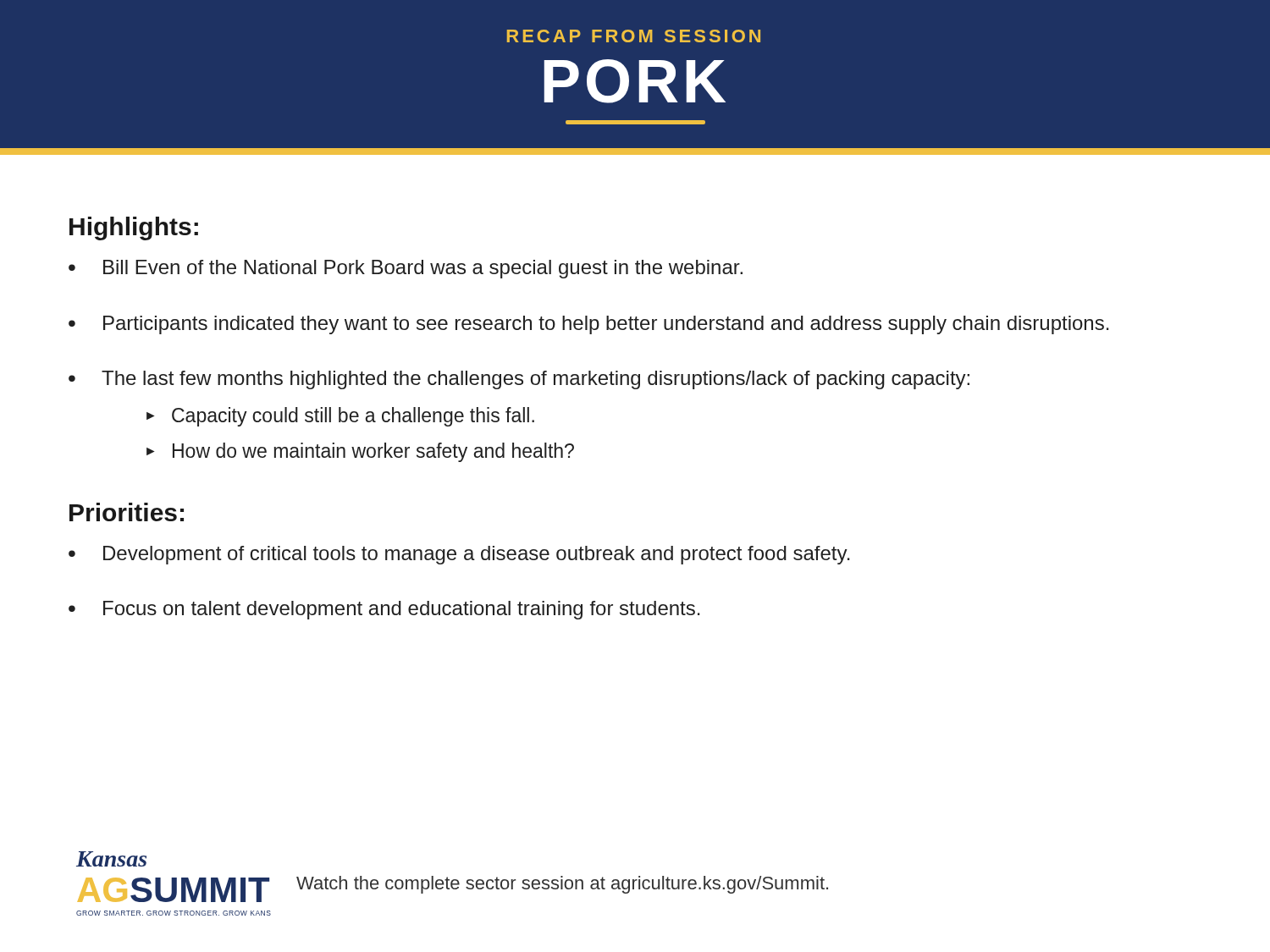Click the logo
The image size is (1270, 952).
coord(169,883)
